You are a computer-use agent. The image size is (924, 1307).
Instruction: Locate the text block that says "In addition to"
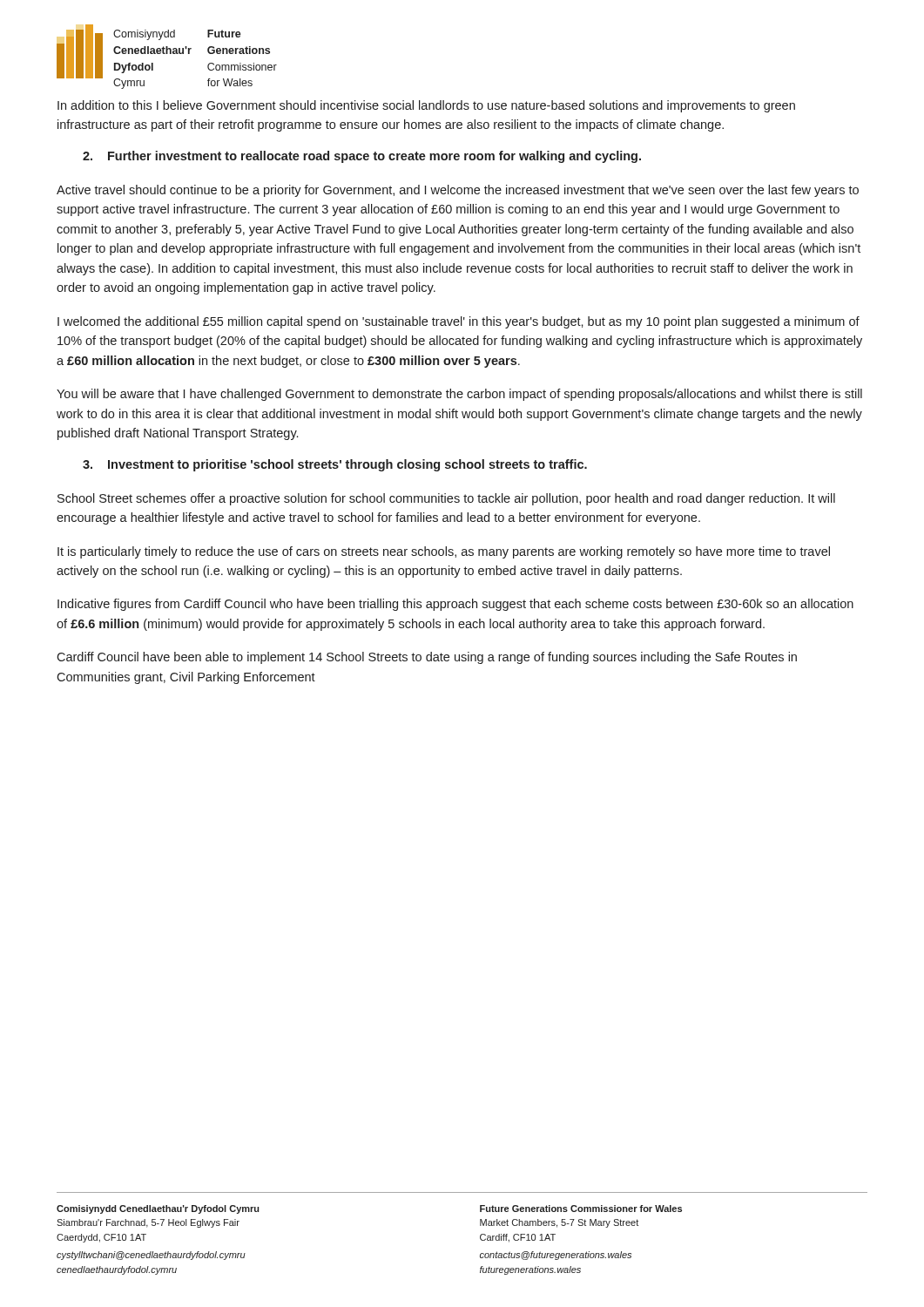[462, 115]
